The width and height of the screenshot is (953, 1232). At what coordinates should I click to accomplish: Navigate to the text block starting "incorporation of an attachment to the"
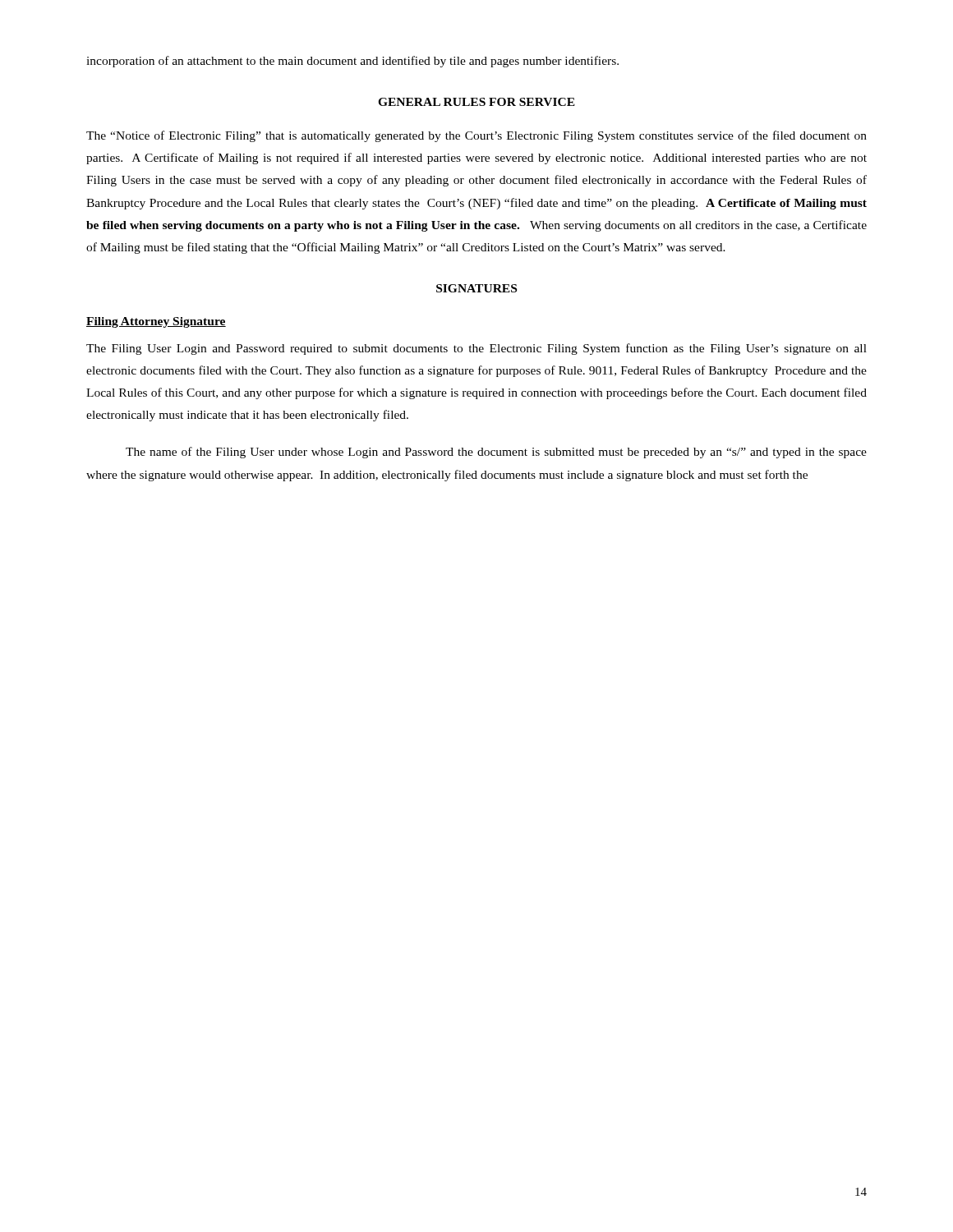476,60
